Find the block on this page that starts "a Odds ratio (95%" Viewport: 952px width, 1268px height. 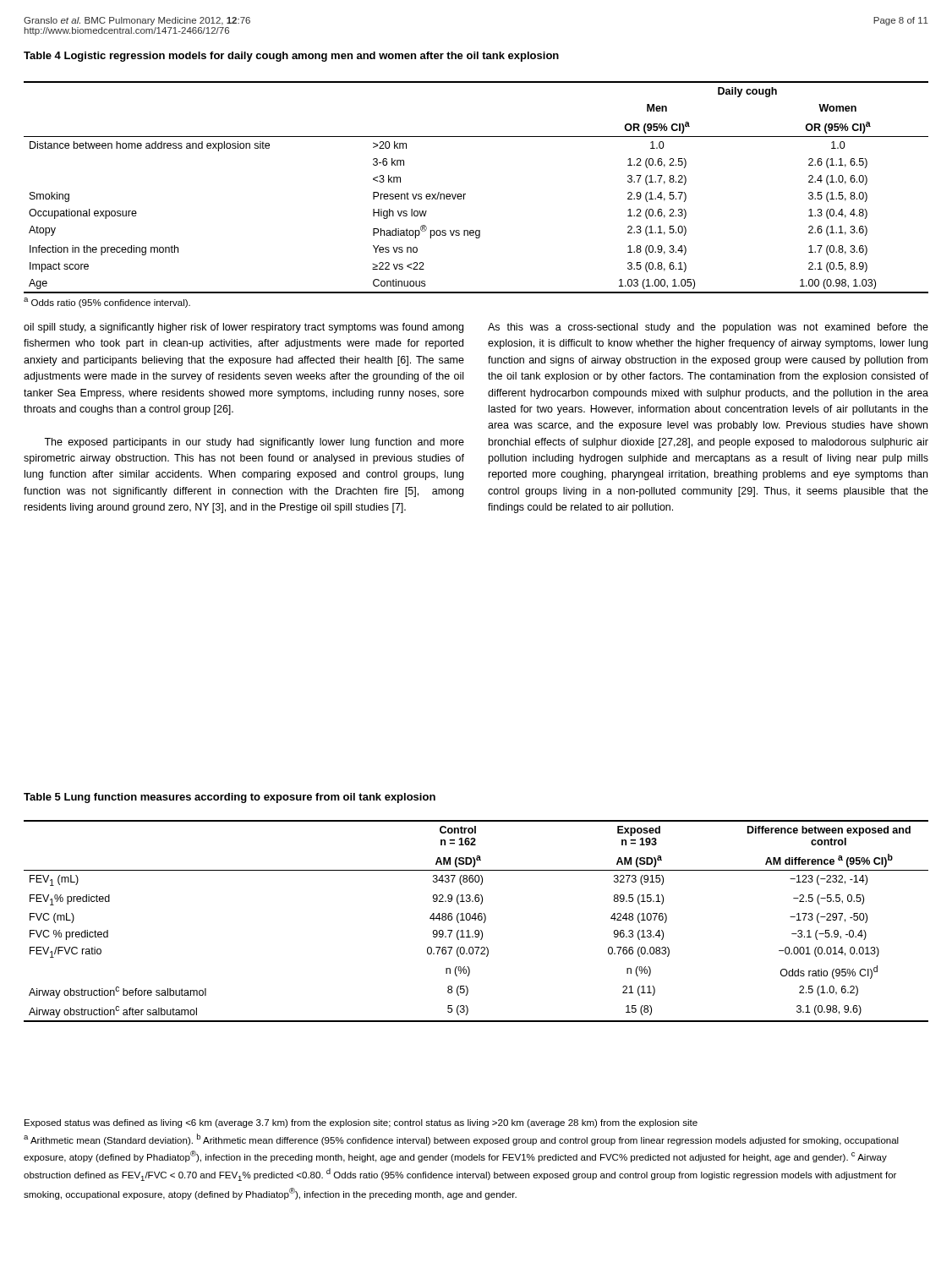107,301
